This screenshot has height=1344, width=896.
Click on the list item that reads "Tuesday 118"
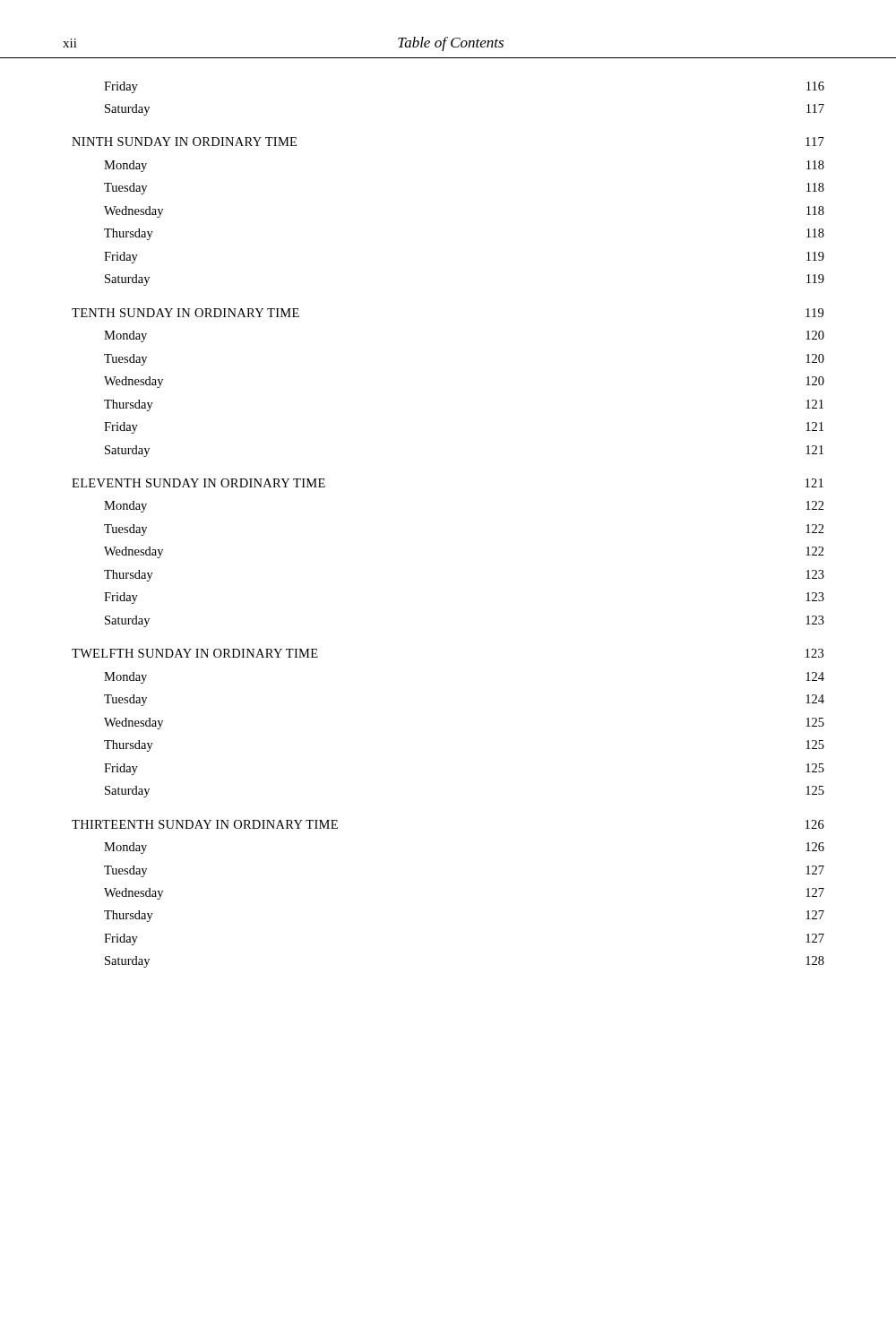point(123,189)
